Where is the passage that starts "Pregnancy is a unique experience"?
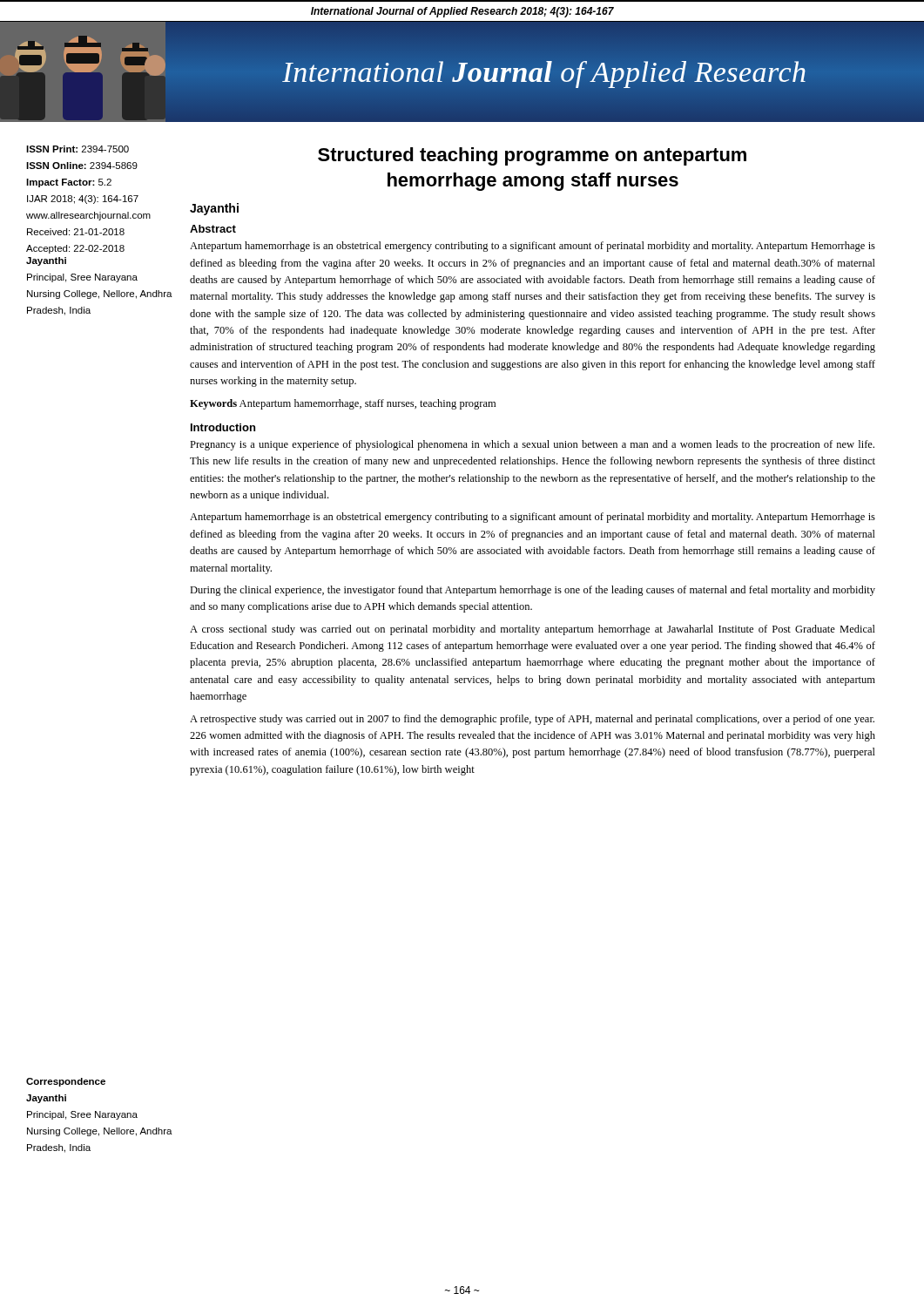Image resolution: width=924 pixels, height=1307 pixels. click(533, 470)
